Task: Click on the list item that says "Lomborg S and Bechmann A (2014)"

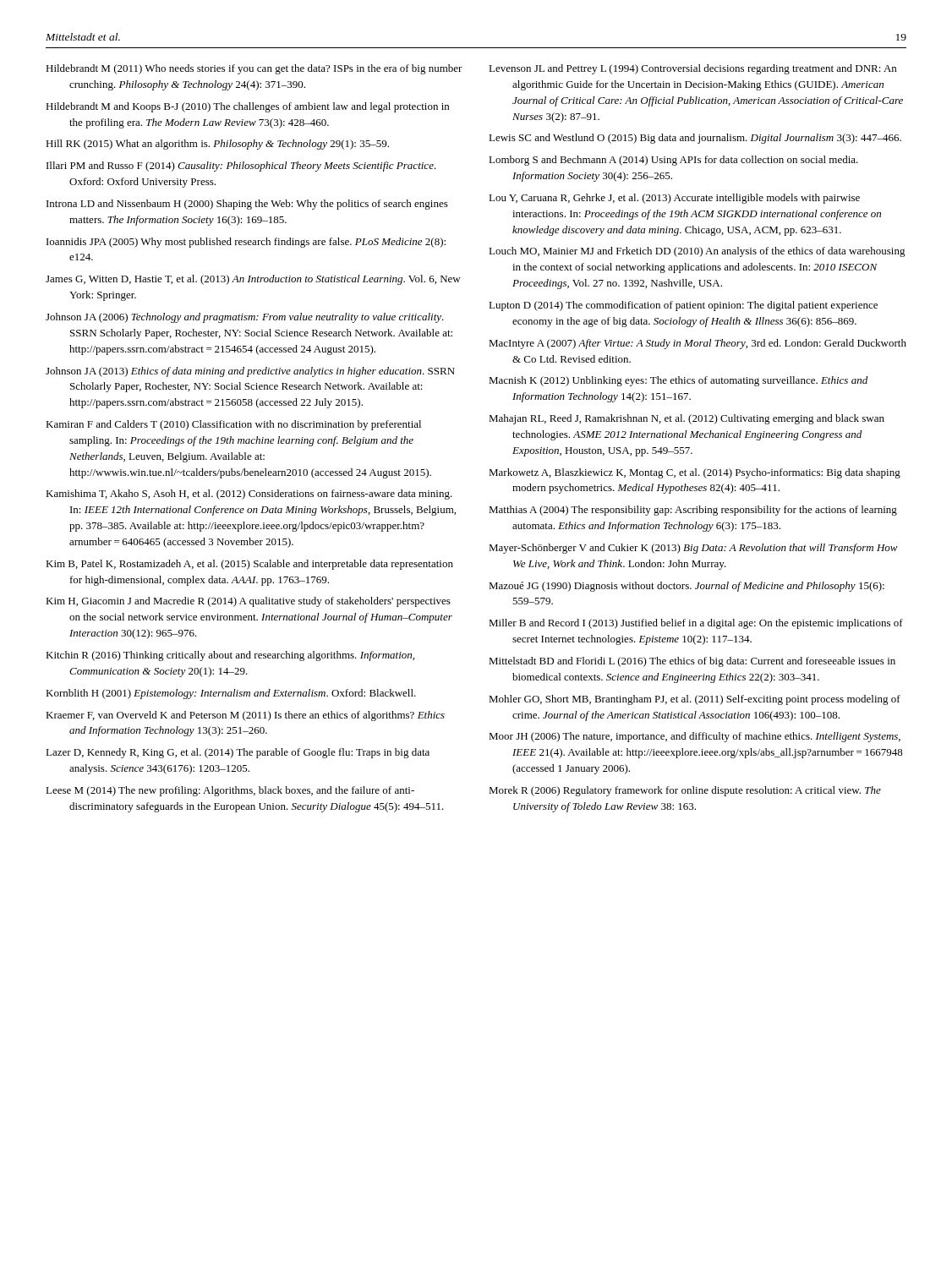Action: 674,168
